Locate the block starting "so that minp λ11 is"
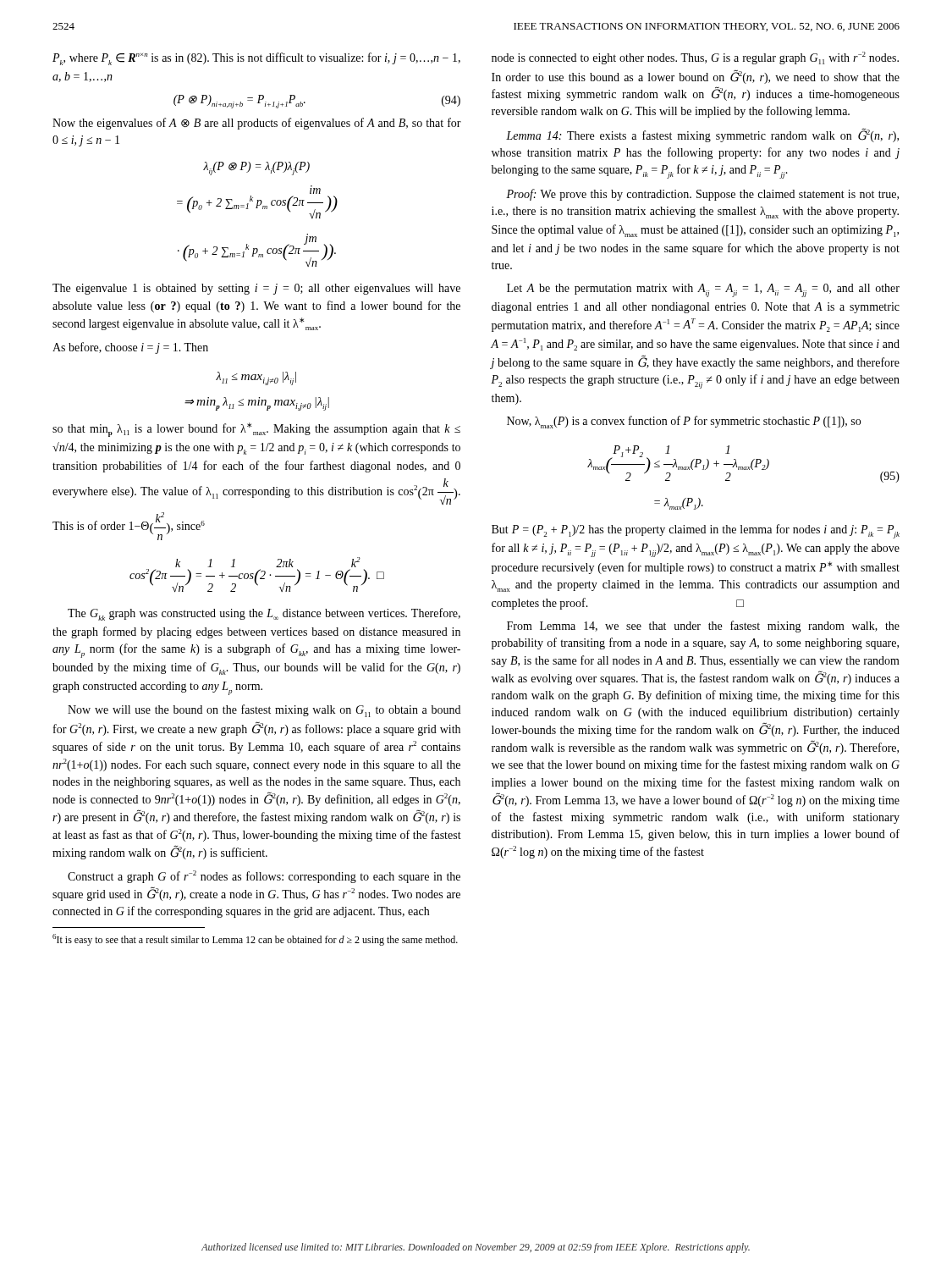Screen dimensions: 1270x952 coord(257,483)
